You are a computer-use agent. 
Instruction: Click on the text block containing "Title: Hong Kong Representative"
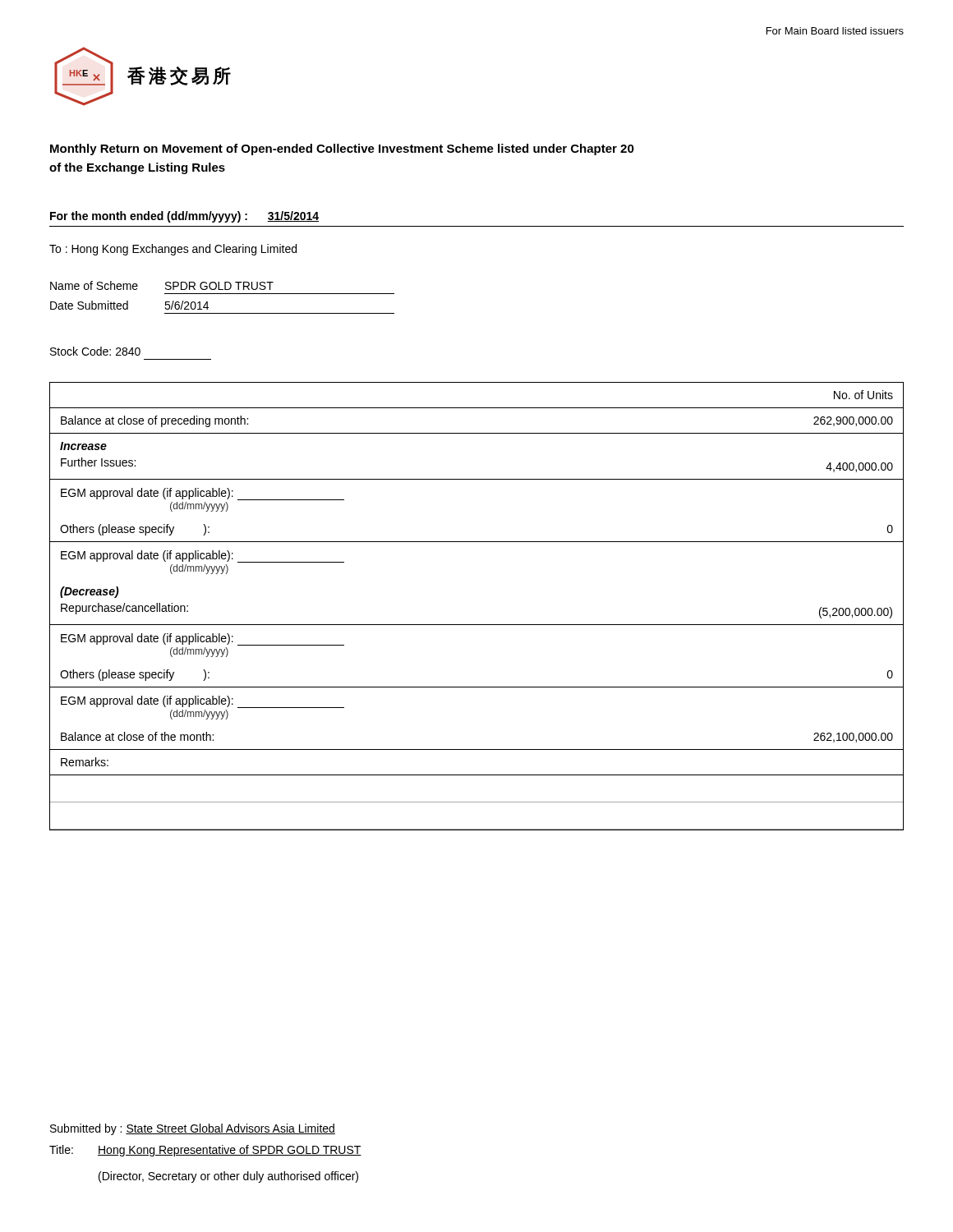click(205, 1163)
